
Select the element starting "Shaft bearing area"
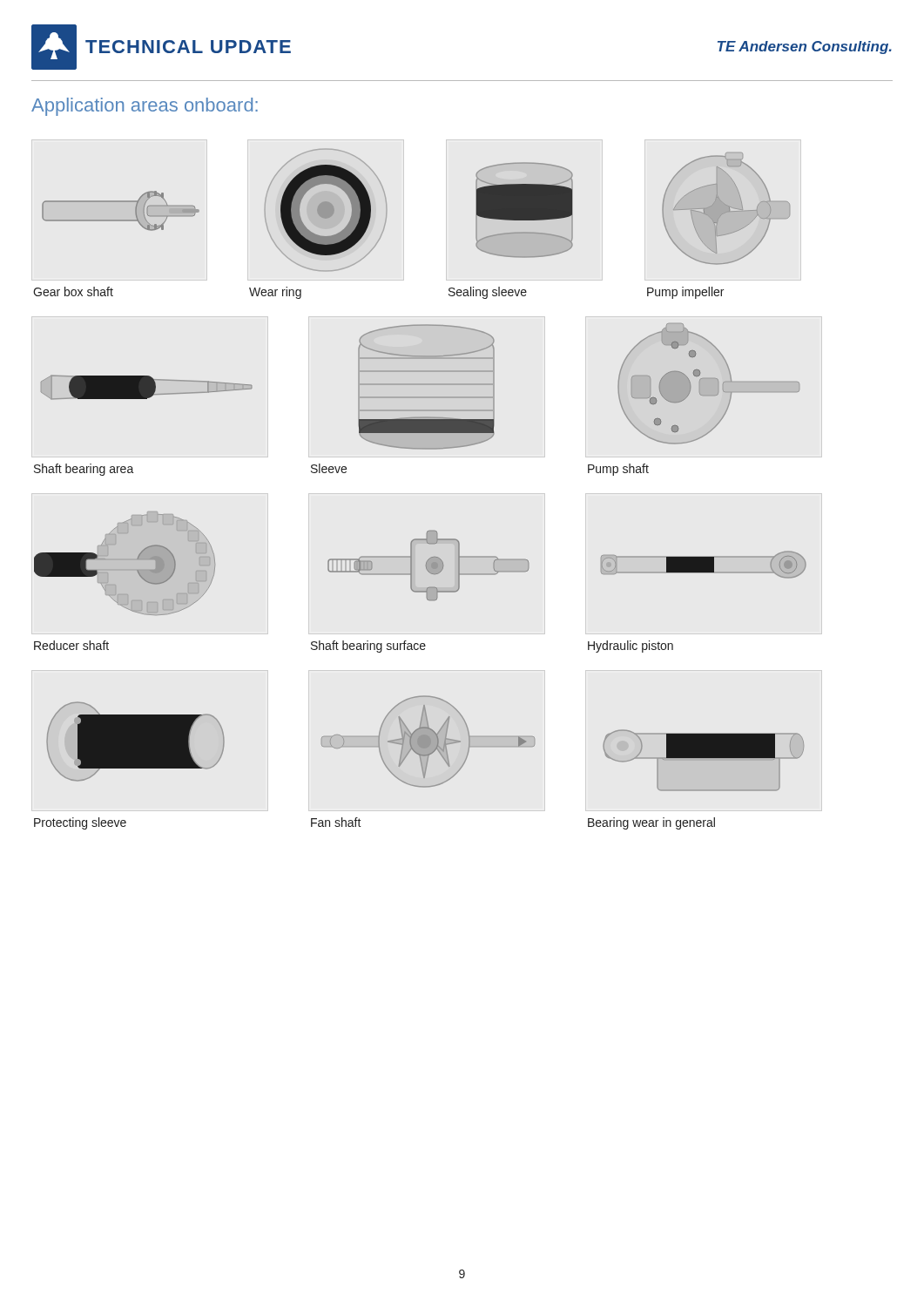[x=83, y=469]
